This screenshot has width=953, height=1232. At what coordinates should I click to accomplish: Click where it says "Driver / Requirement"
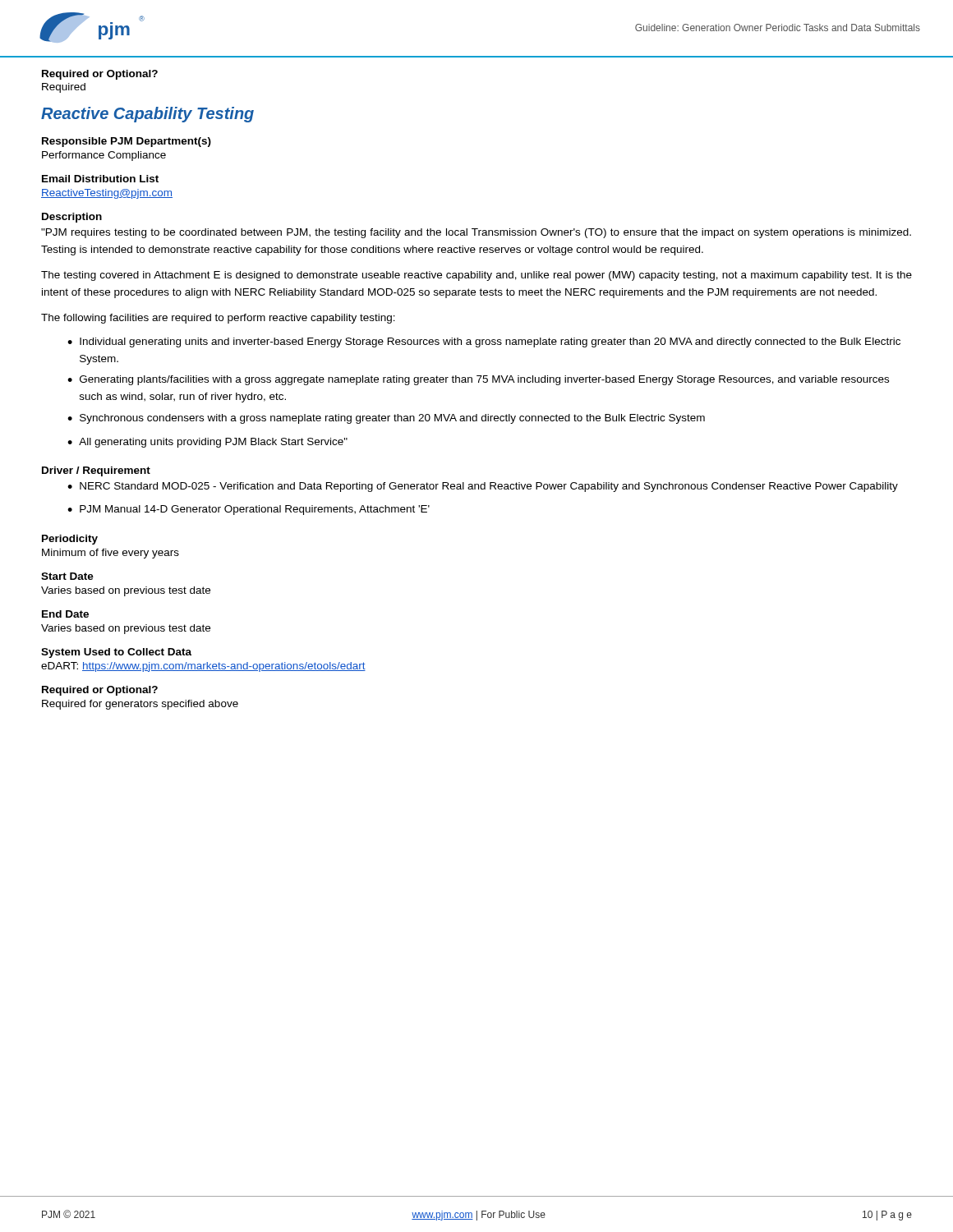point(96,470)
